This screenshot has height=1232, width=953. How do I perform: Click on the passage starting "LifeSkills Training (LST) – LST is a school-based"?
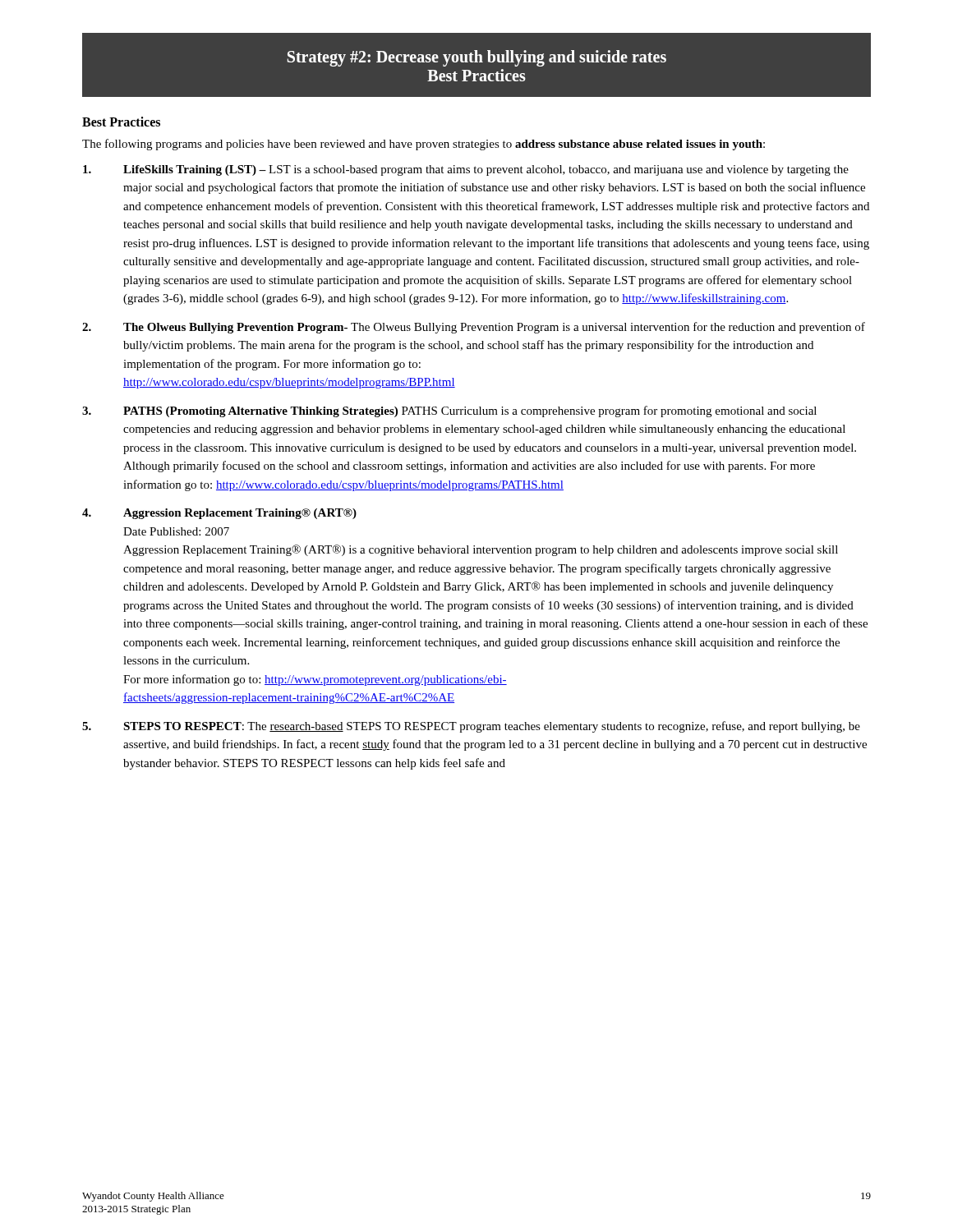[x=476, y=234]
